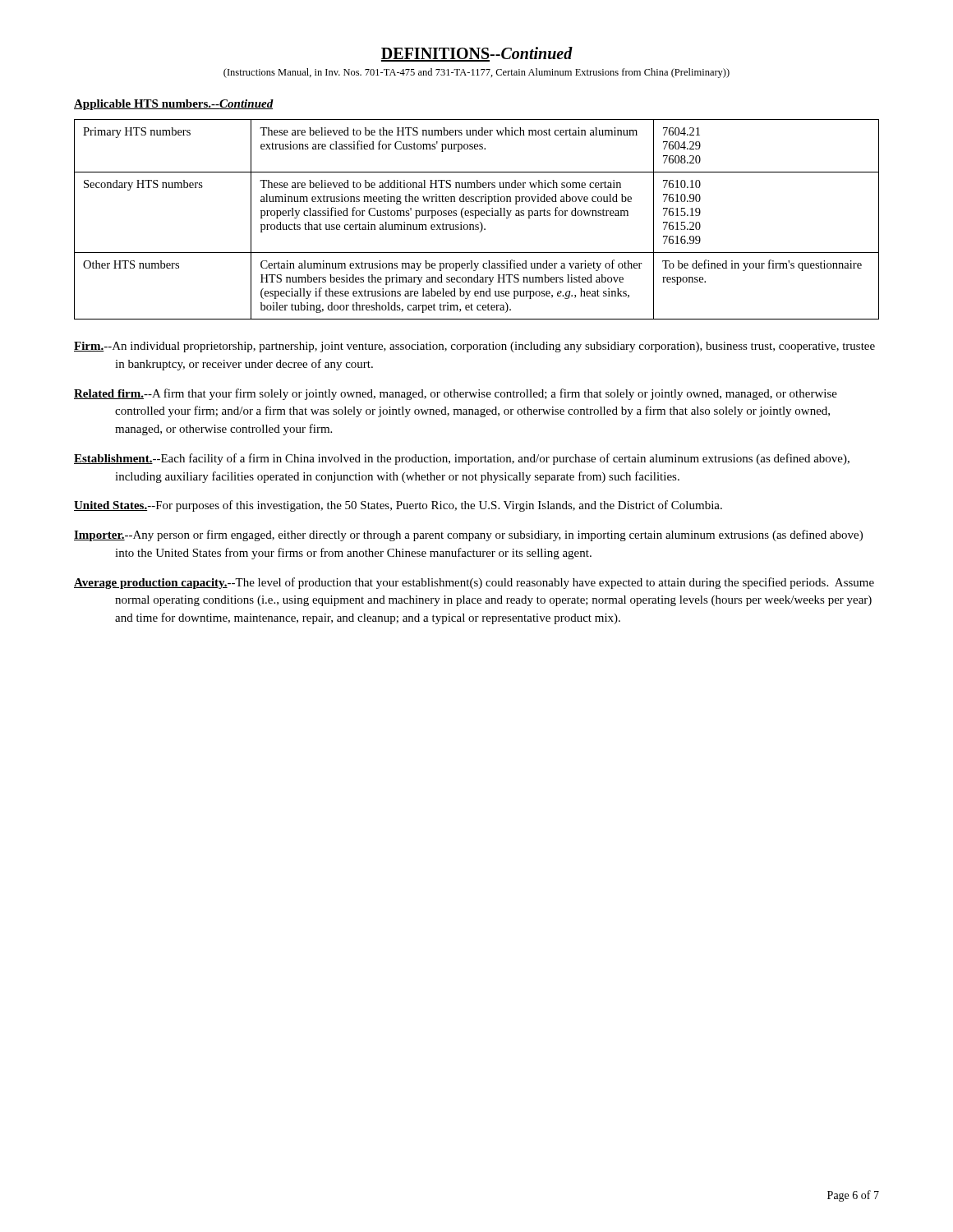This screenshot has height=1232, width=953.
Task: Find the block starting "United States.--For purposes of this investigation, the"
Action: click(476, 506)
